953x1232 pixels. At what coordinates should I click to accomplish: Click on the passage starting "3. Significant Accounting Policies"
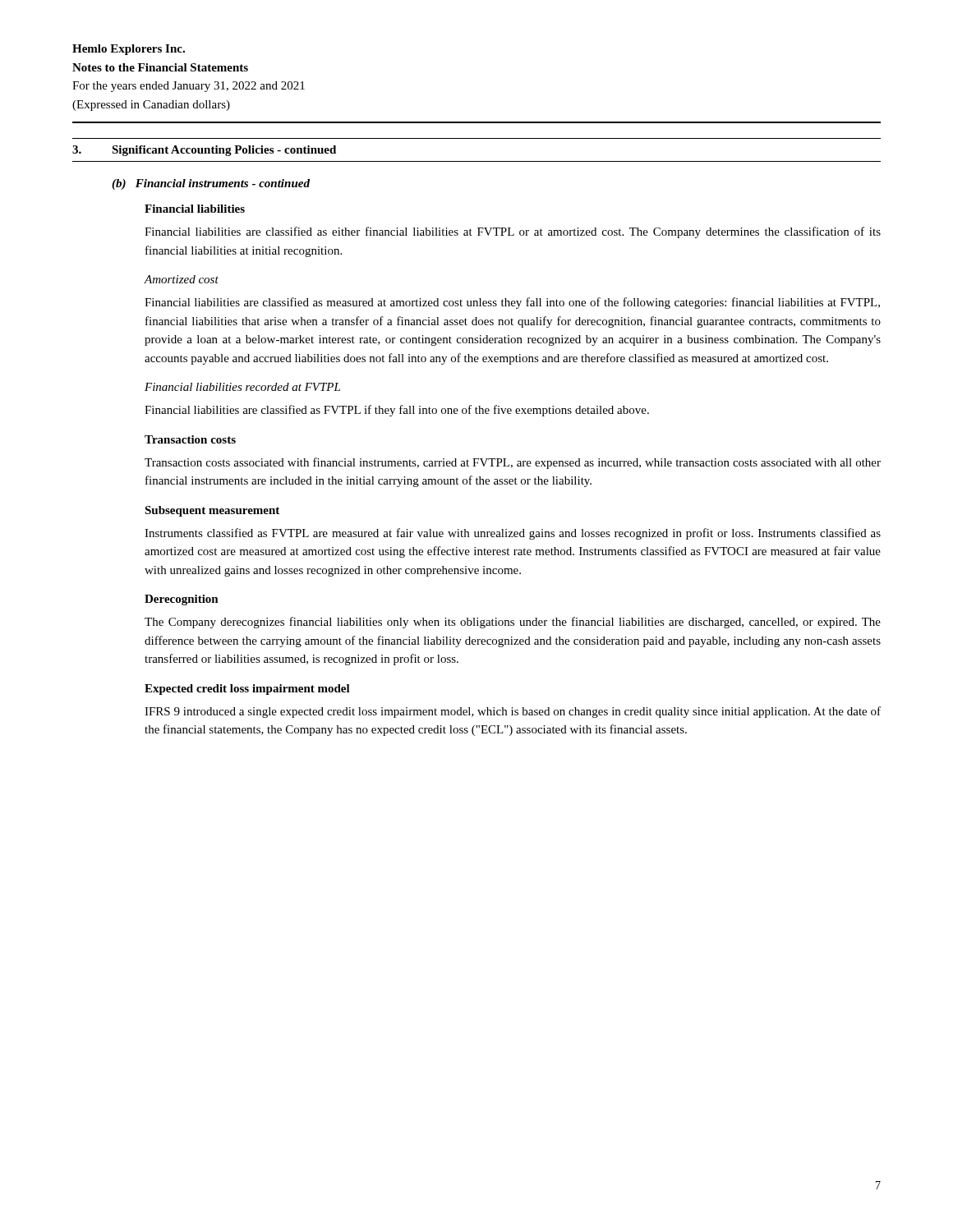tap(204, 150)
